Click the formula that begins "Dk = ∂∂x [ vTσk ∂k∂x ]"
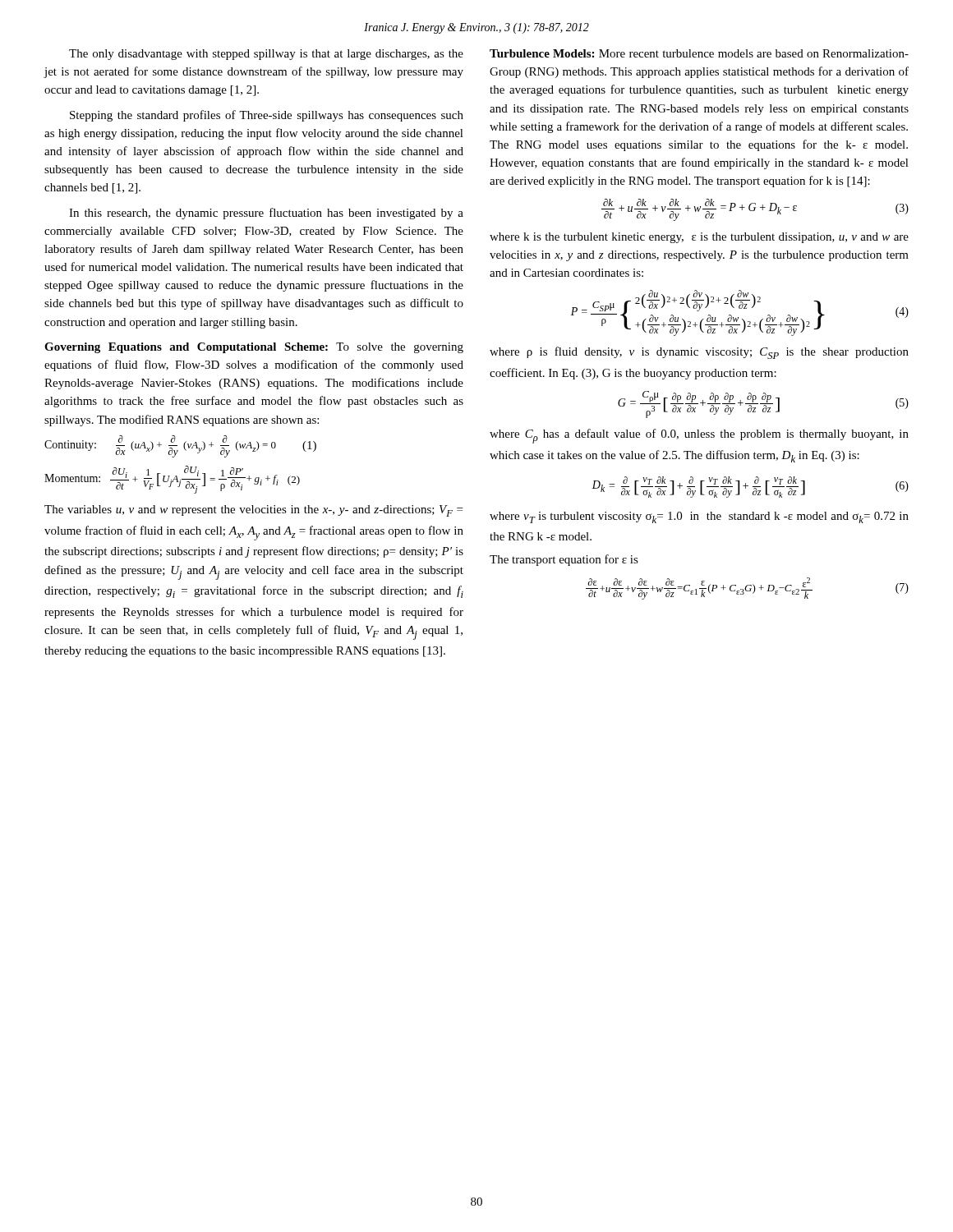This screenshot has width=953, height=1232. click(699, 487)
